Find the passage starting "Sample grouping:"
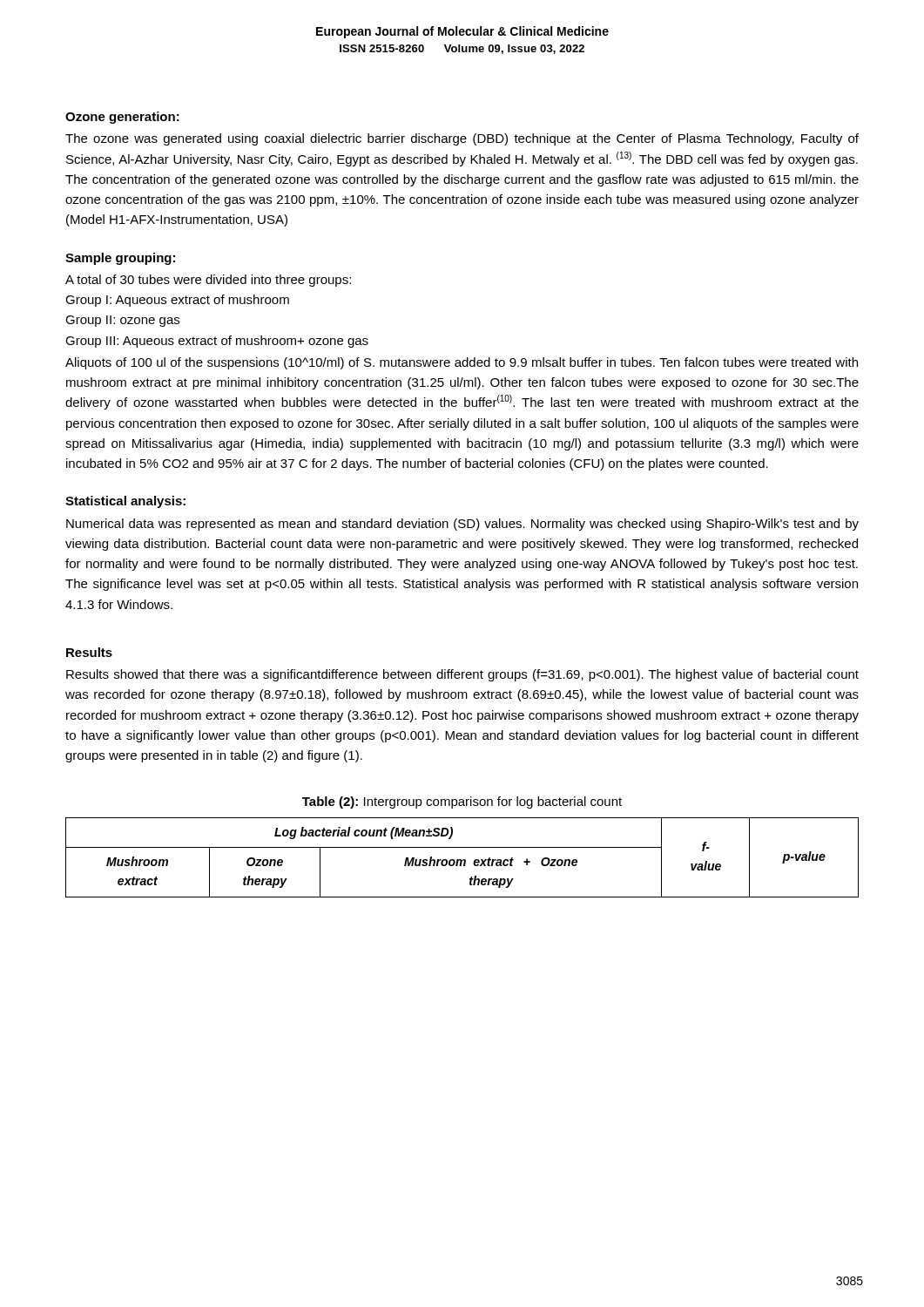The image size is (924, 1307). 121,257
